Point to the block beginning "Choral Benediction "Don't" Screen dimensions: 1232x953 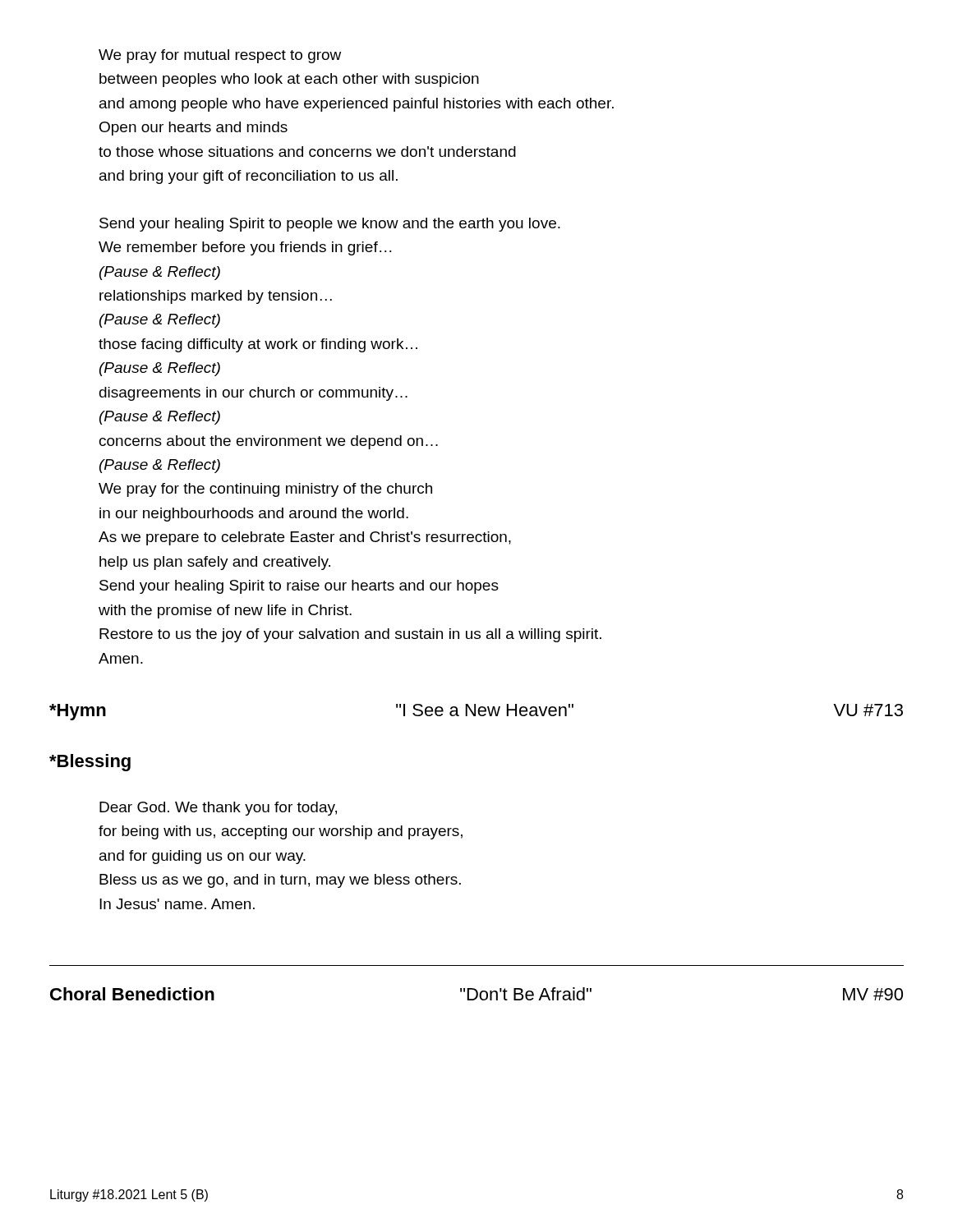[x=476, y=995]
